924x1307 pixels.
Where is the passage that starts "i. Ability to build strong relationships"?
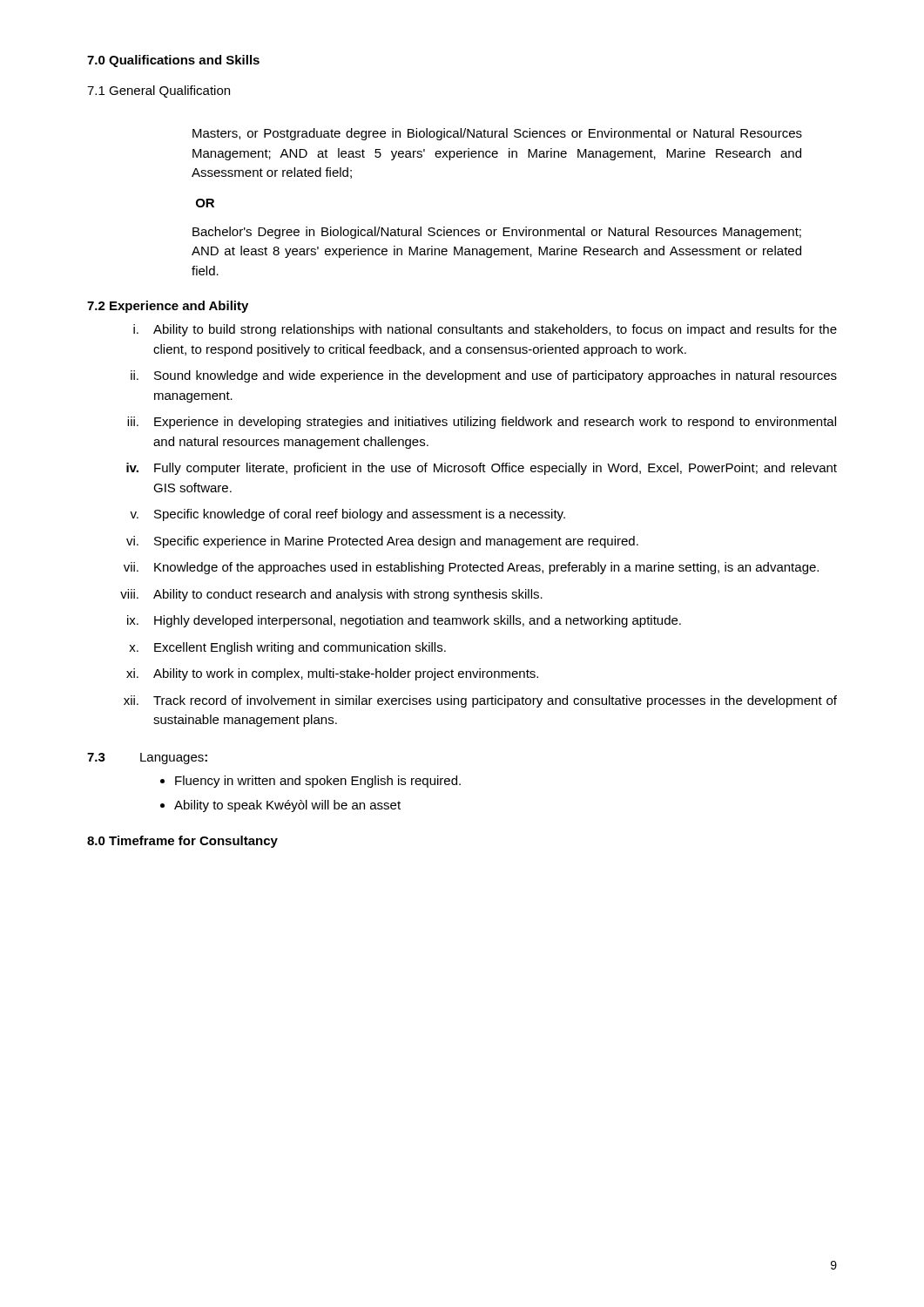pos(462,339)
